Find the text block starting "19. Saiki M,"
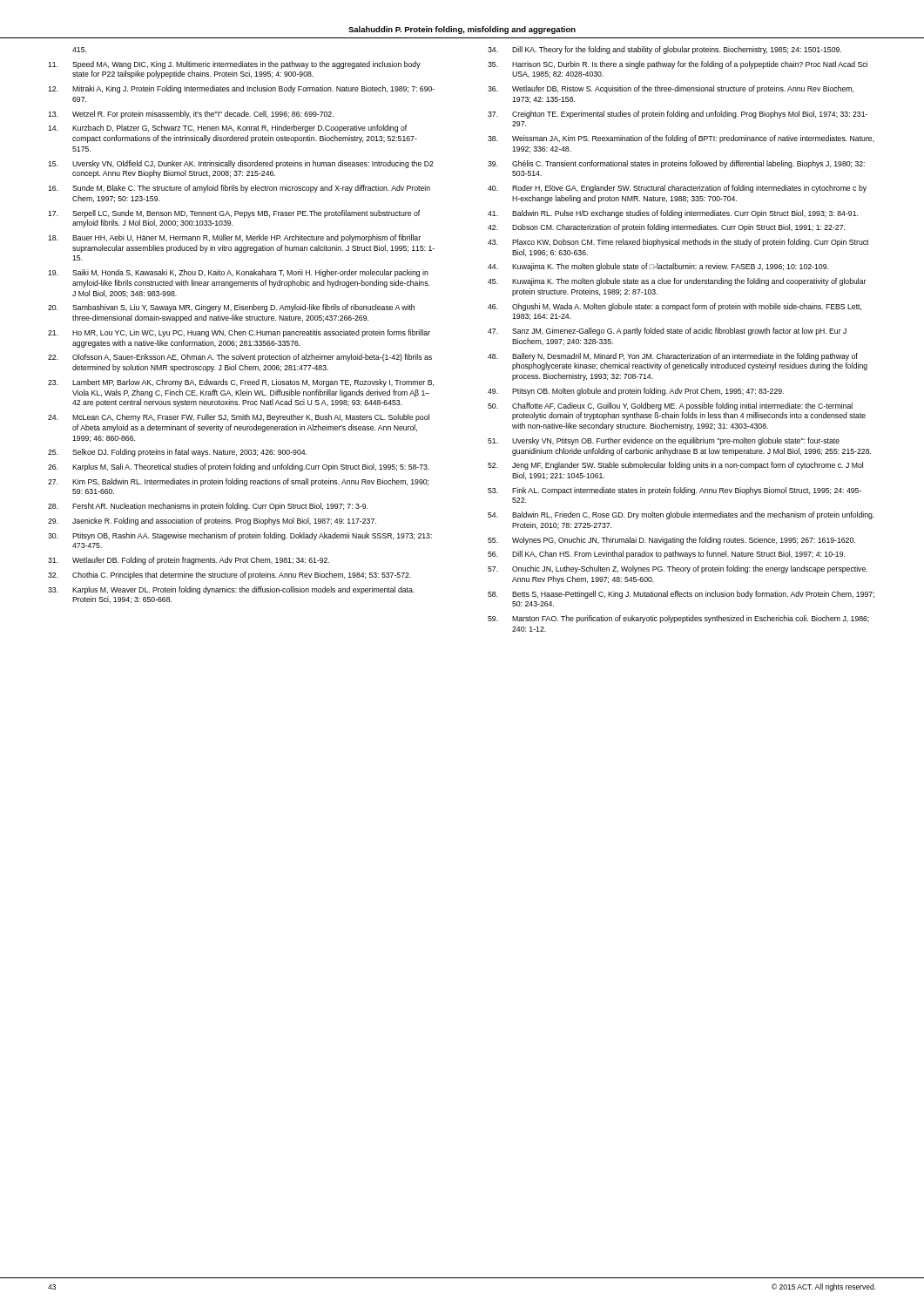Screen dimensions: 1307x924 242,284
